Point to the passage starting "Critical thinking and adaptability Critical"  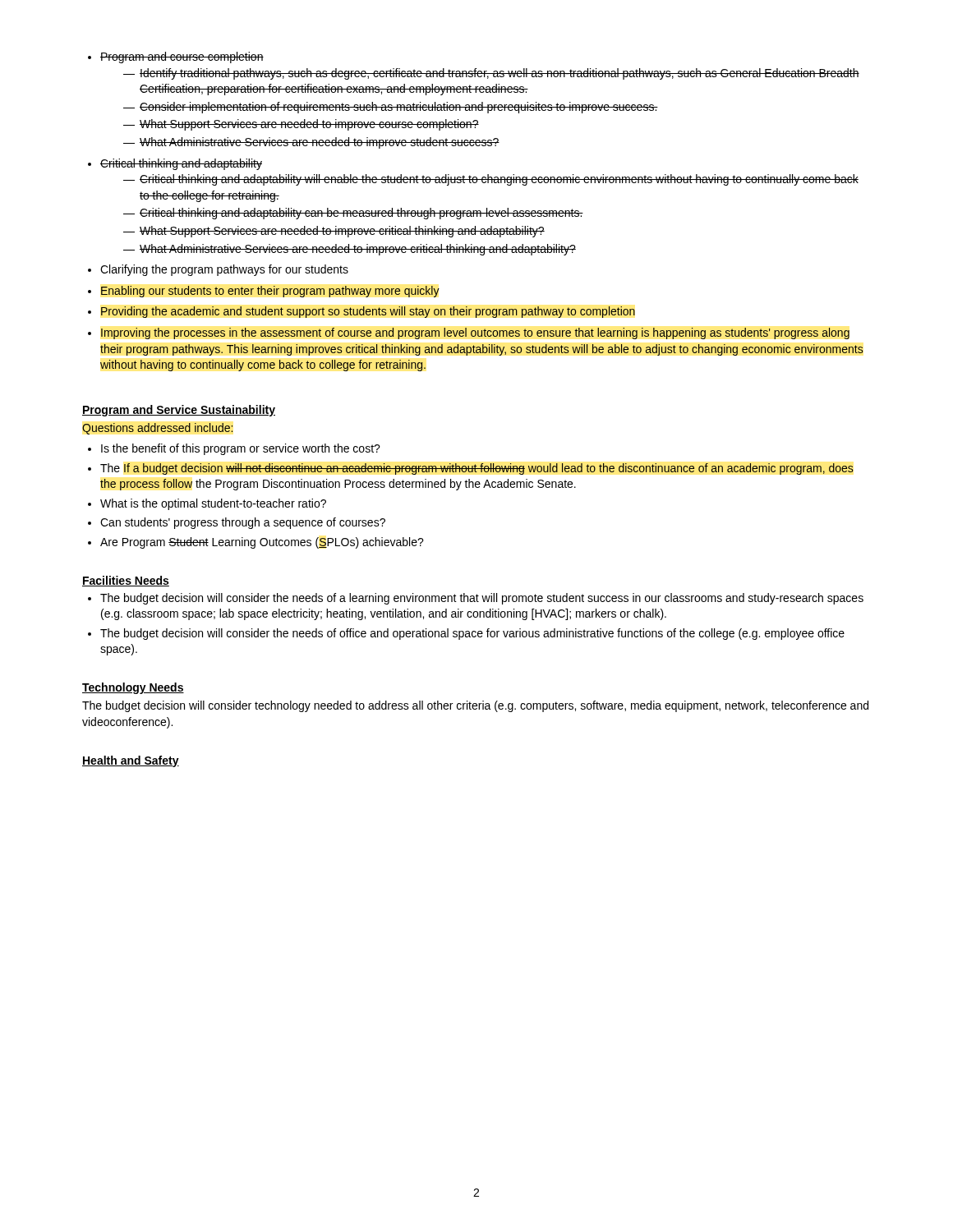click(x=476, y=206)
